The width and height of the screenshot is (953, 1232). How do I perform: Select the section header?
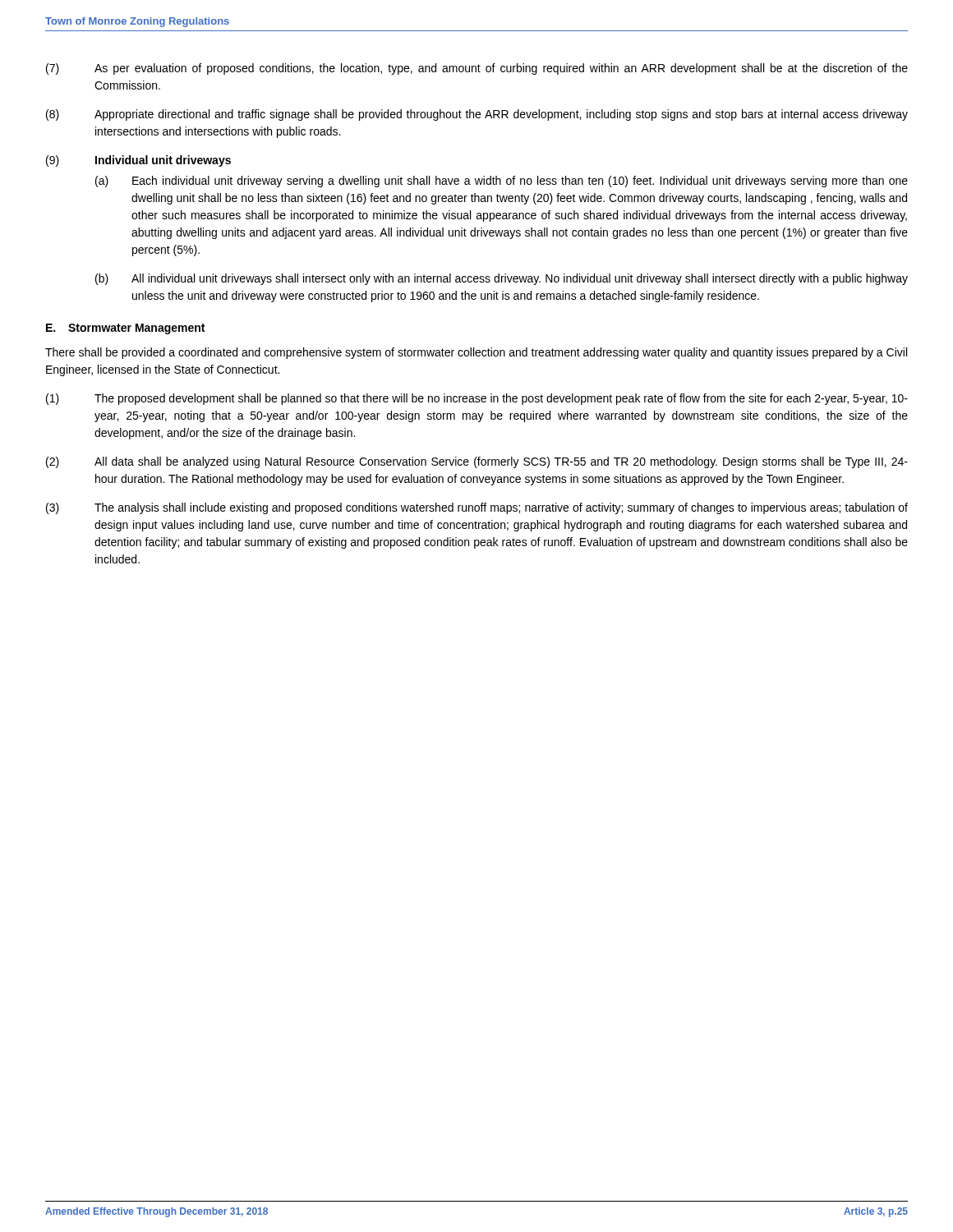coord(125,328)
